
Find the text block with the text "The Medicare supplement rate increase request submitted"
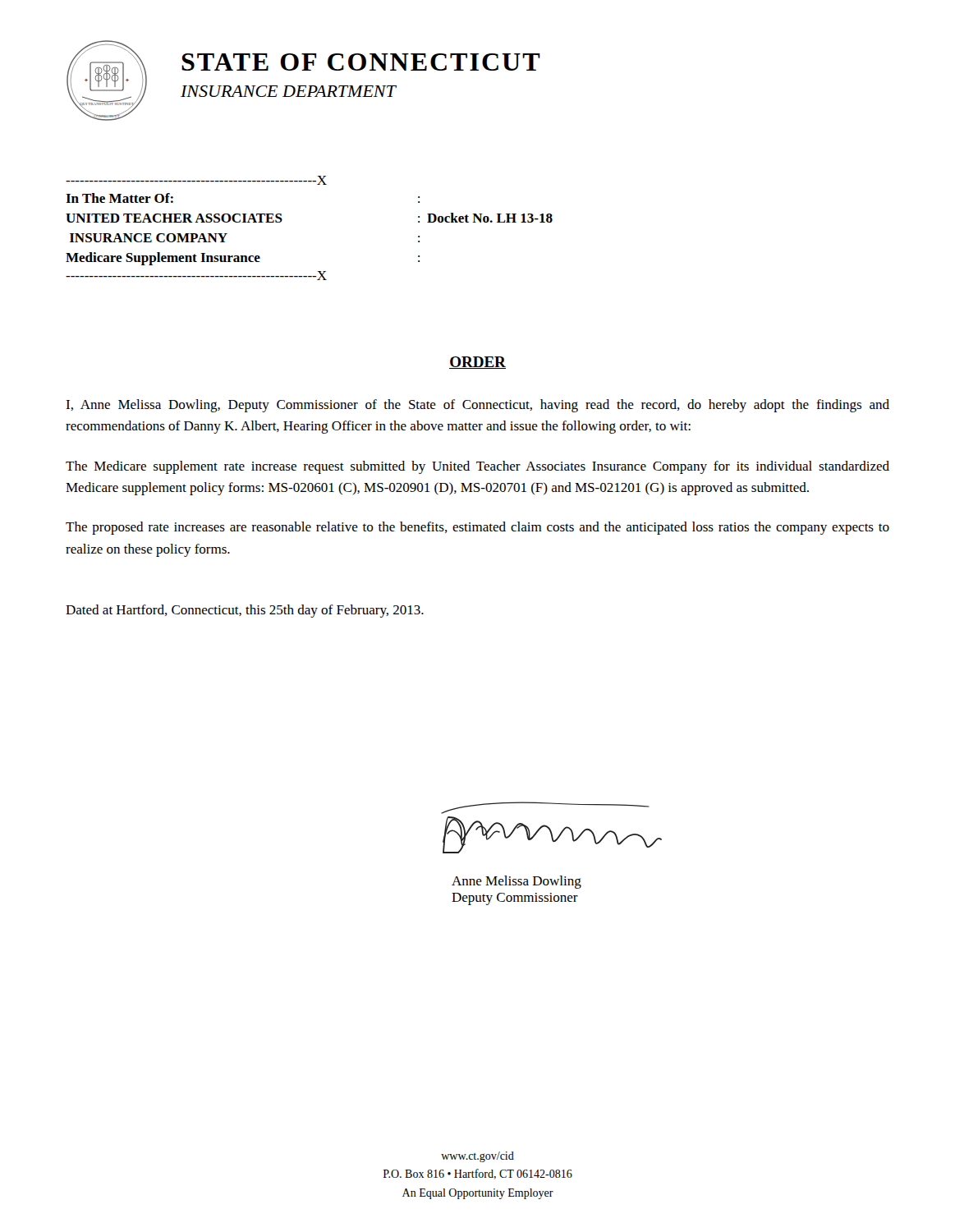coord(478,477)
